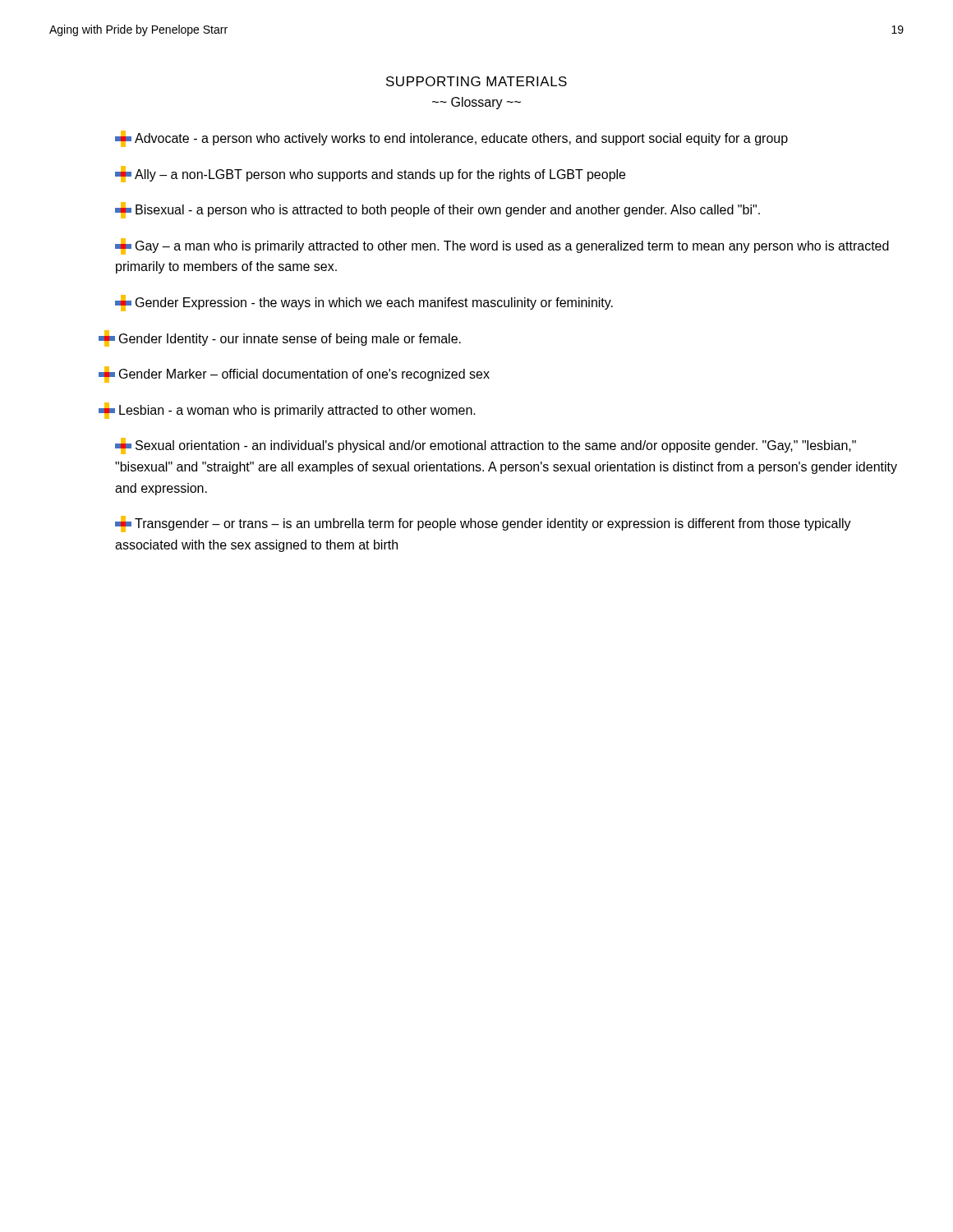This screenshot has width=953, height=1232.
Task: Click the passage that begins "Gay – a"
Action: 502,256
